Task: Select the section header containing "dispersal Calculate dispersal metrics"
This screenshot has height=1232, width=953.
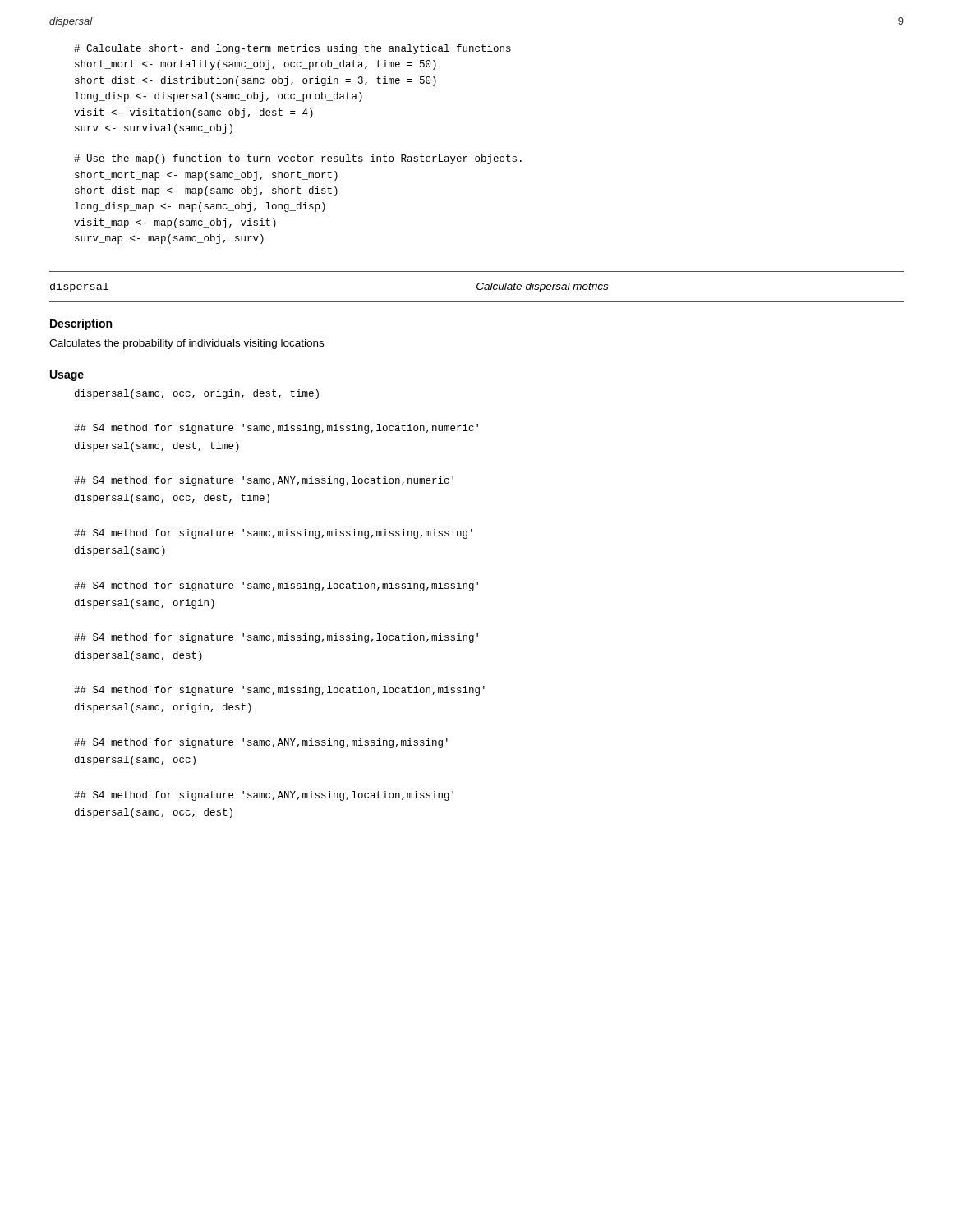Action: click(476, 286)
